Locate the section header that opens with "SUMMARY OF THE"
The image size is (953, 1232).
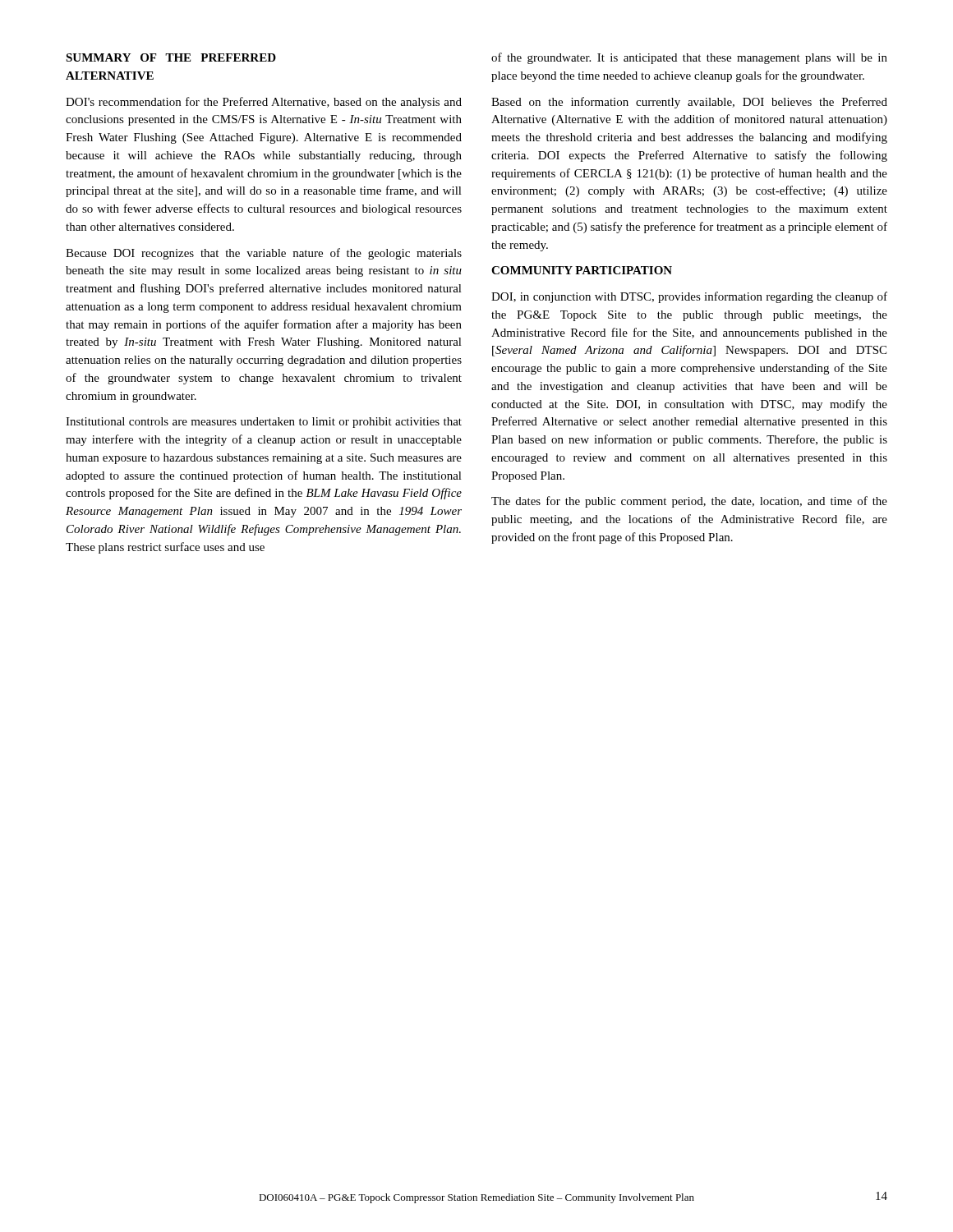(x=171, y=66)
